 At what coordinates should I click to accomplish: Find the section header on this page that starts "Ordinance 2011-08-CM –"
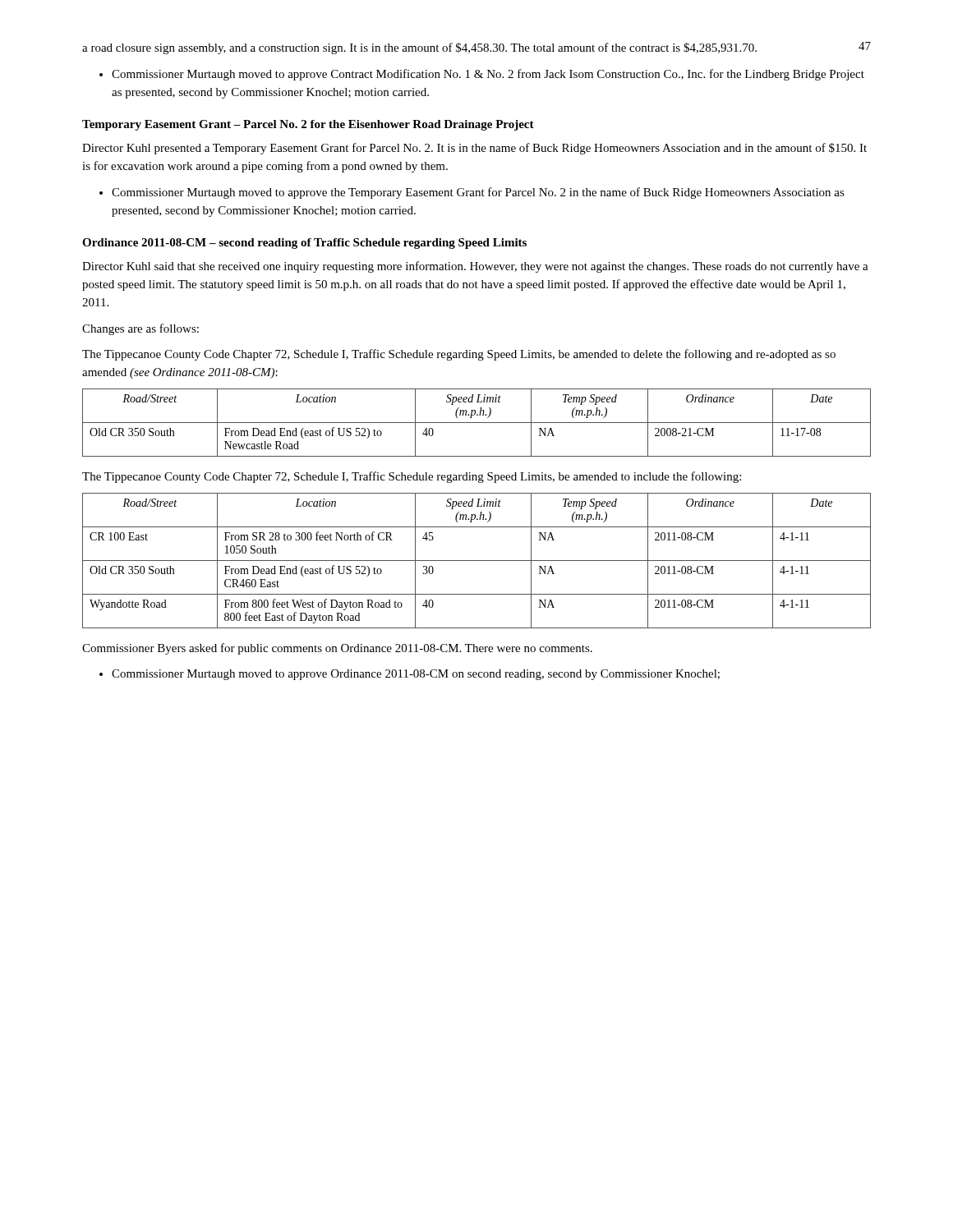[x=305, y=243]
